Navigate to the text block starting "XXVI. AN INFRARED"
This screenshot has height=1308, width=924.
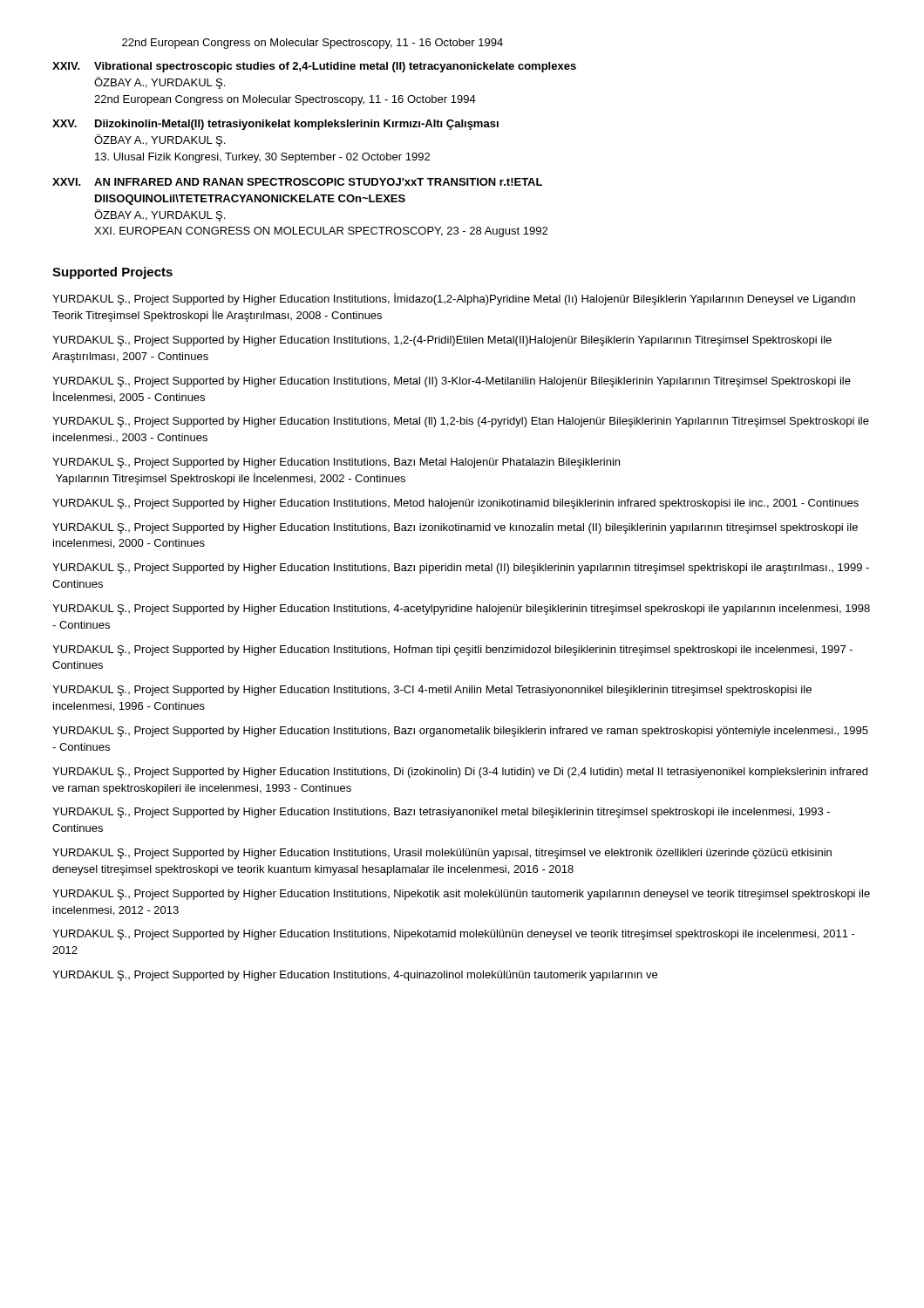point(297,182)
